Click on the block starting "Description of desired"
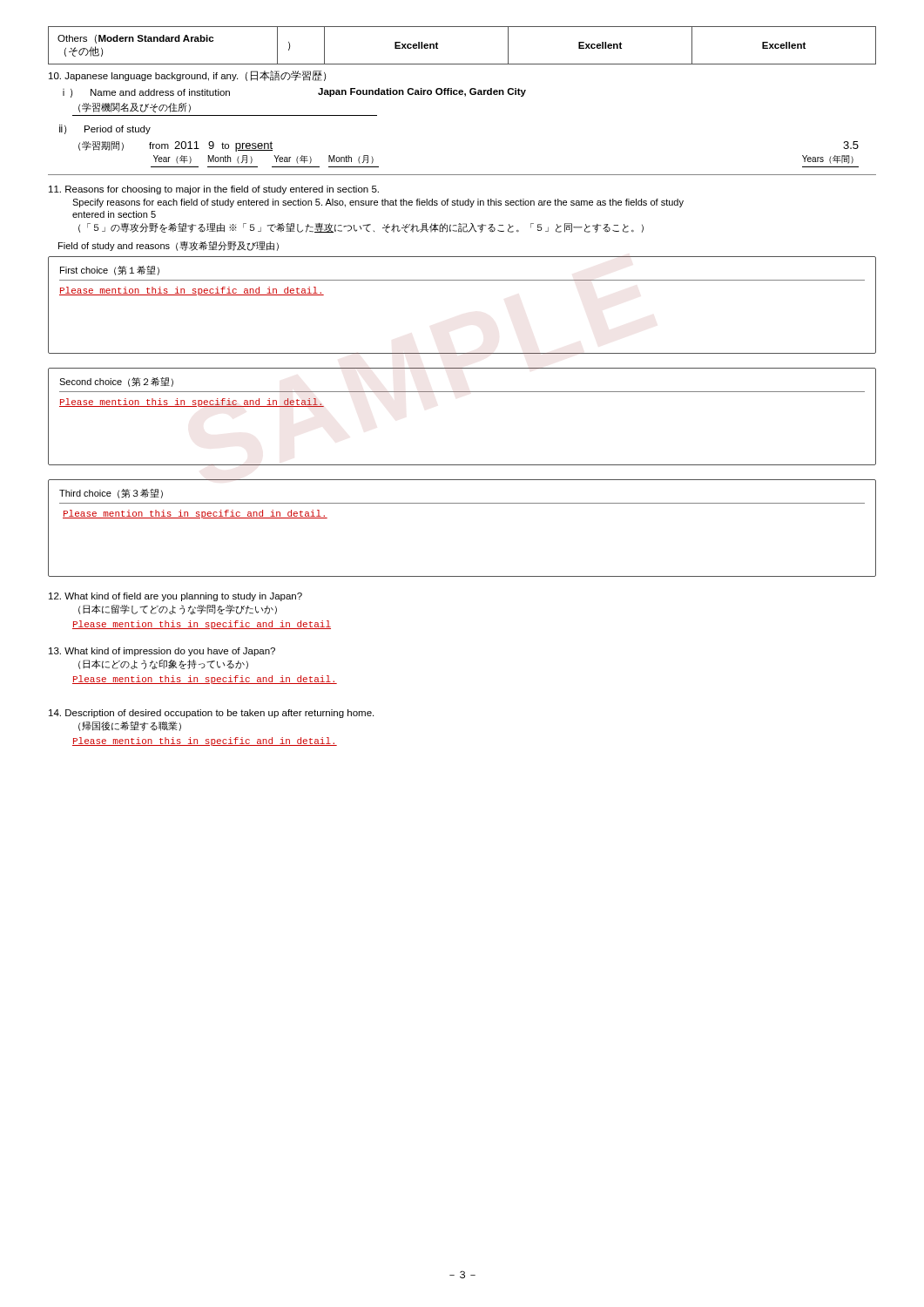 [x=211, y=714]
